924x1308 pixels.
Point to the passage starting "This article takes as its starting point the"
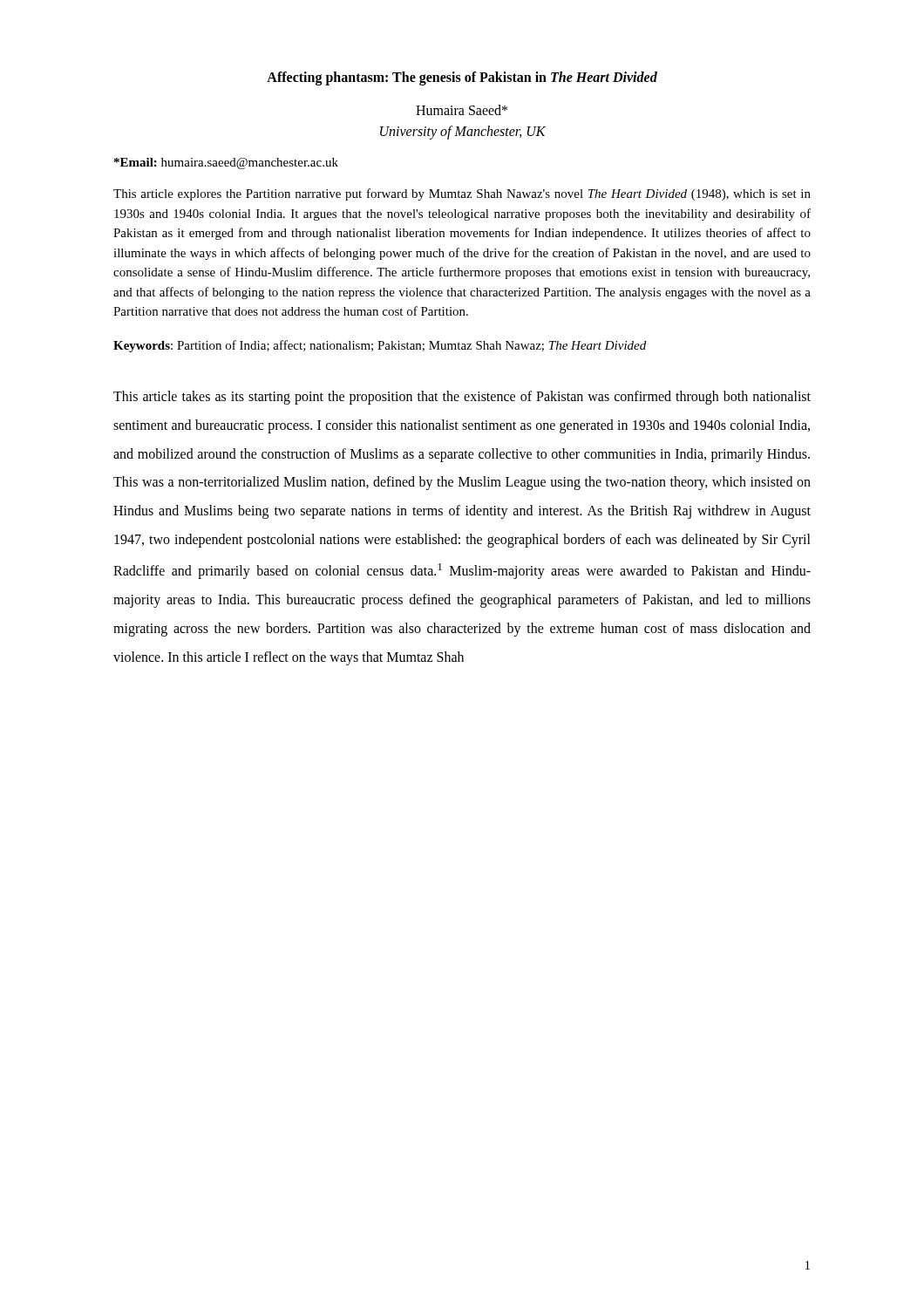click(x=462, y=526)
